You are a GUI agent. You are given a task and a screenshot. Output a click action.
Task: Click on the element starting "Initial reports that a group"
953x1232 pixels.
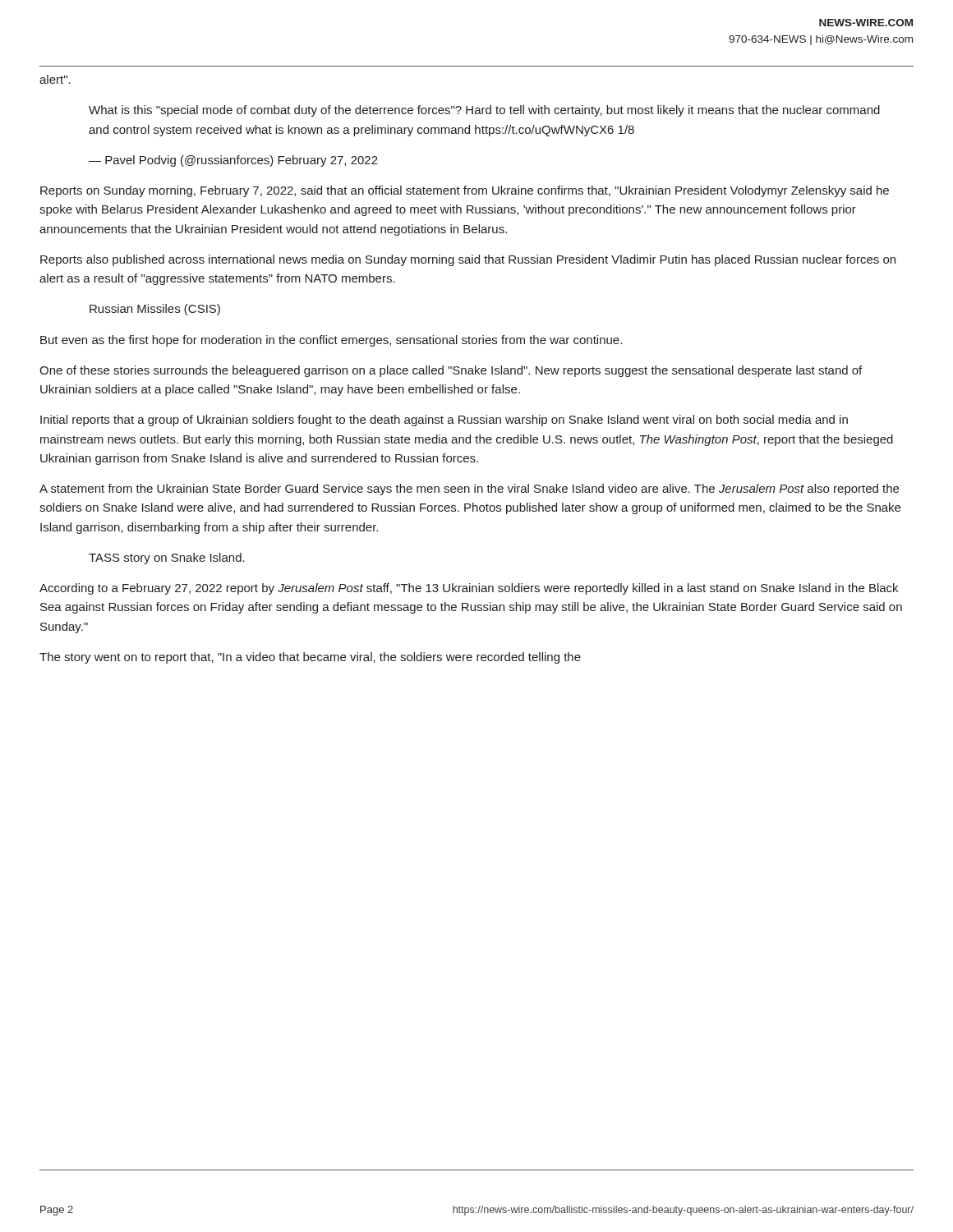(x=466, y=439)
